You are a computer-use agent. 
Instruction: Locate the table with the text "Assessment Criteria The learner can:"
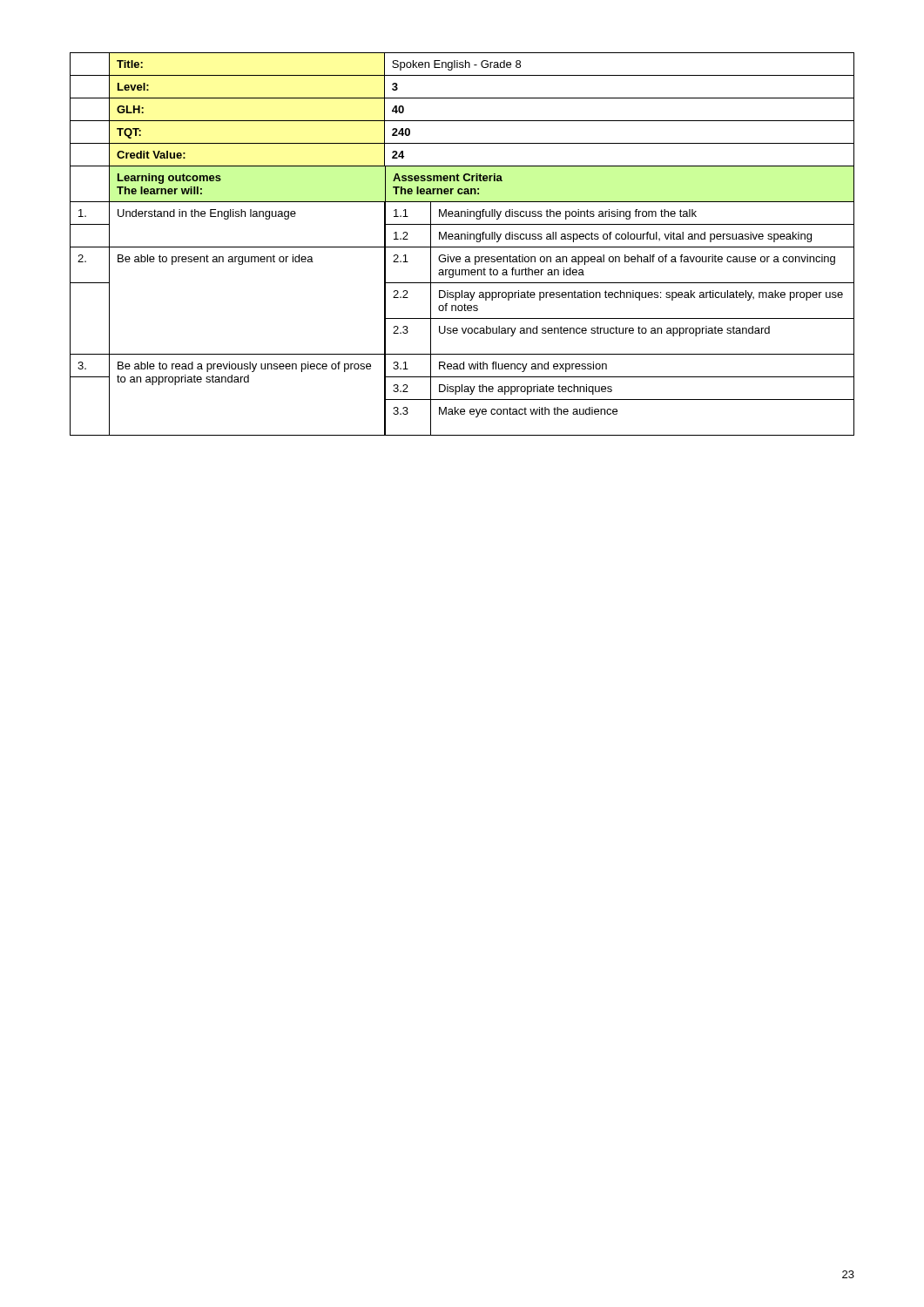click(462, 244)
